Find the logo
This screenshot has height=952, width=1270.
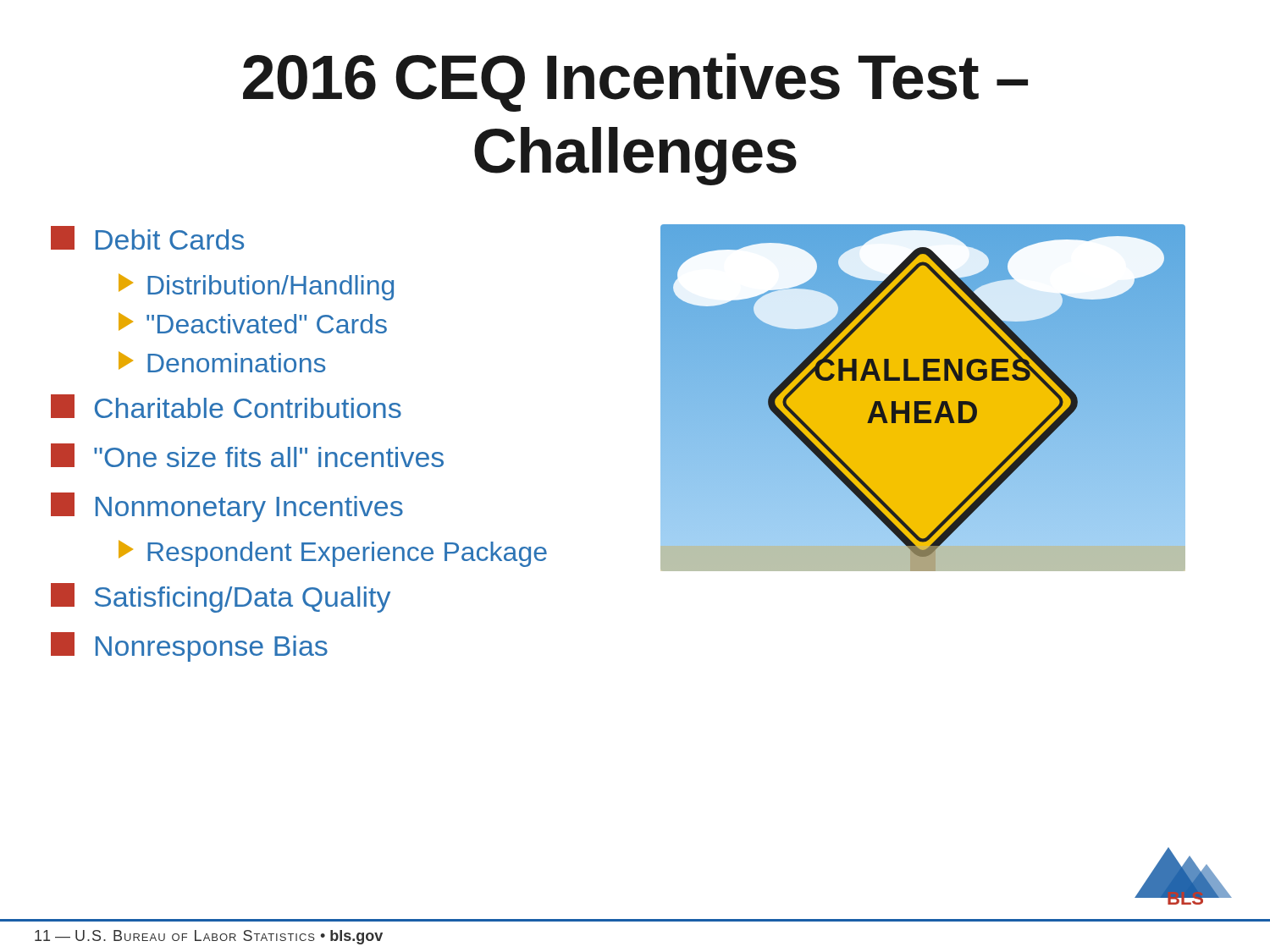[x=1185, y=870]
